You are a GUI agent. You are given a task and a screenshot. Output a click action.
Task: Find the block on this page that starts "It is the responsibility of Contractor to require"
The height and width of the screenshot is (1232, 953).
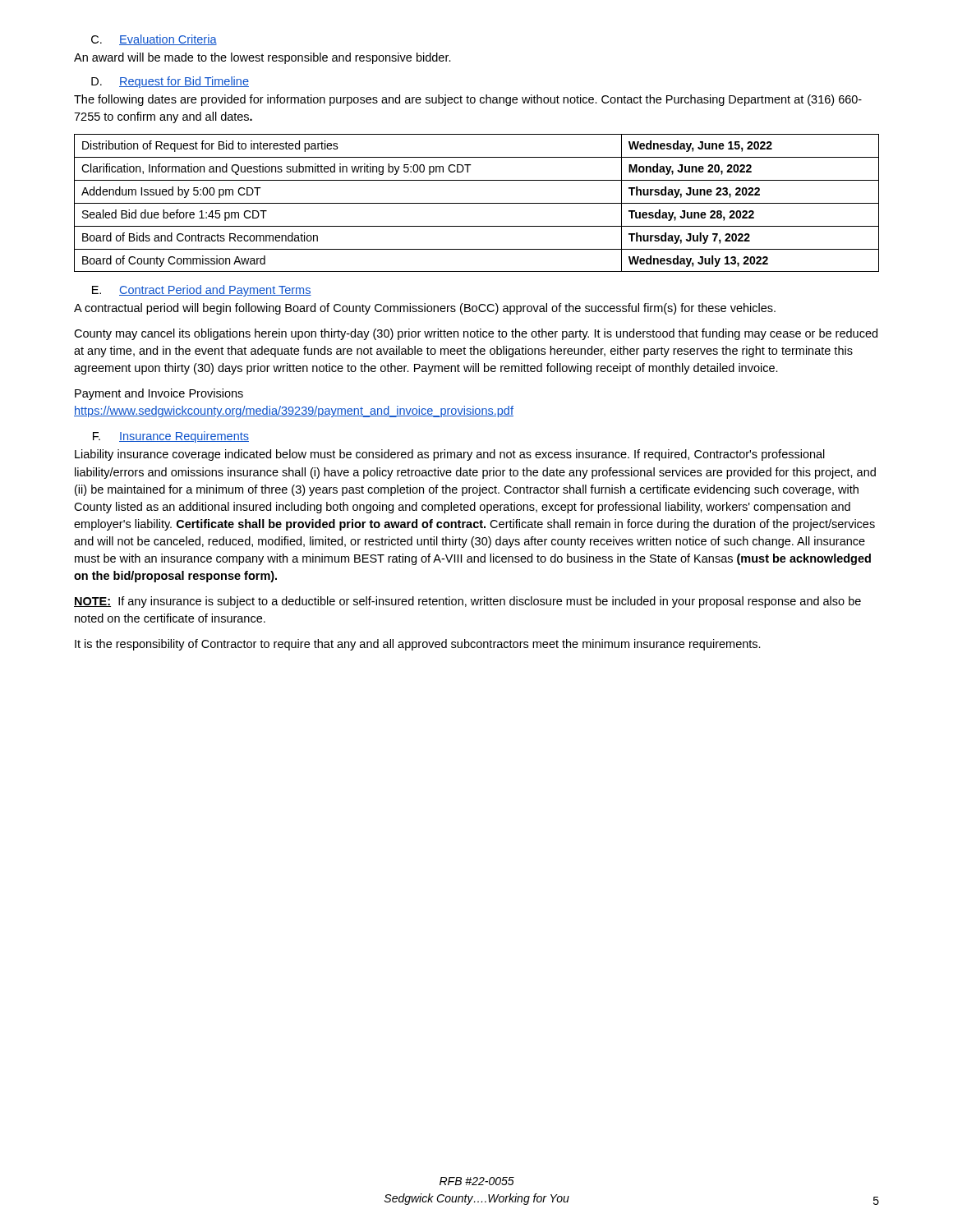pyautogui.click(x=418, y=644)
